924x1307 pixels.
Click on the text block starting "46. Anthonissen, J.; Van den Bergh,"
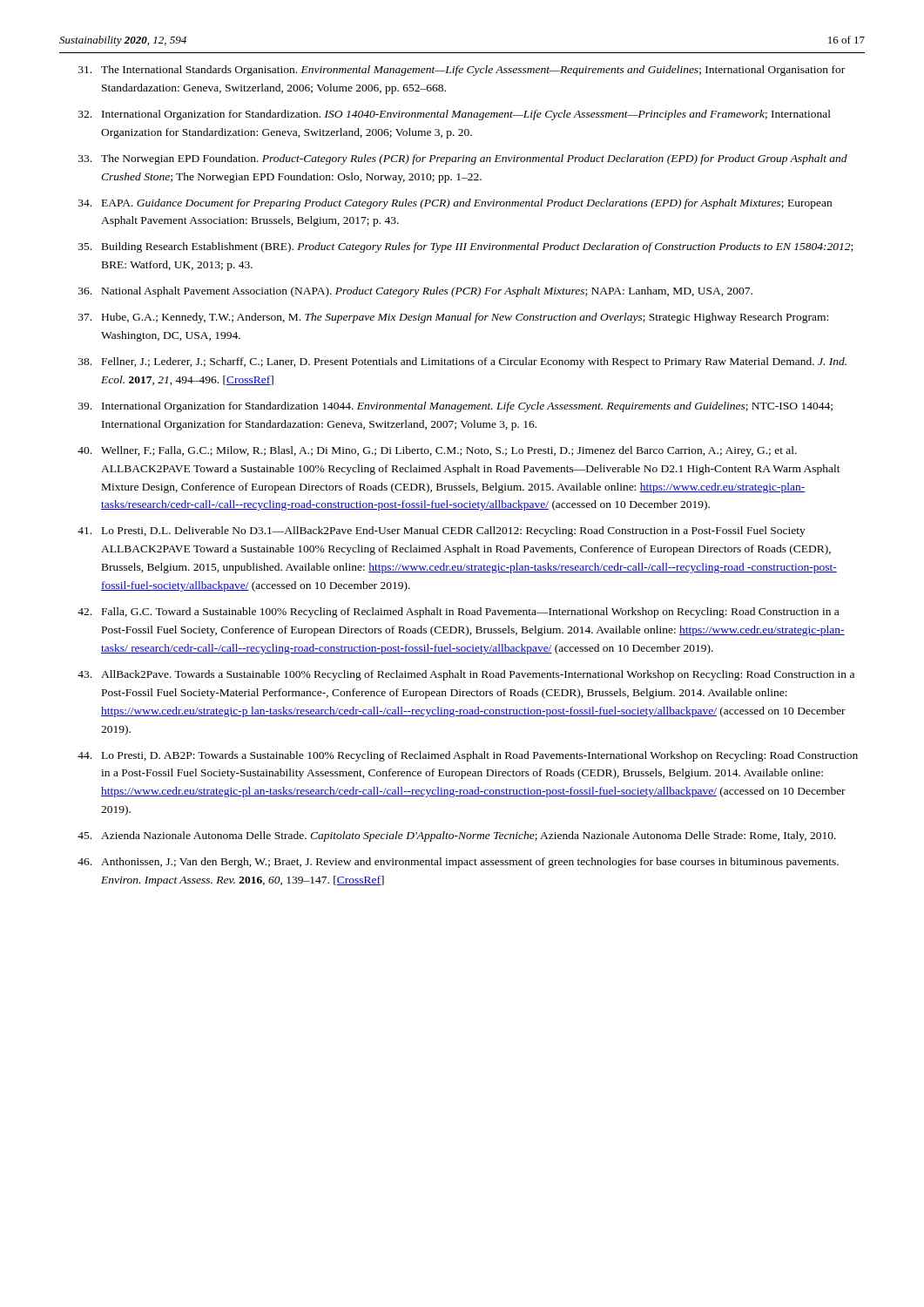pyautogui.click(x=462, y=871)
